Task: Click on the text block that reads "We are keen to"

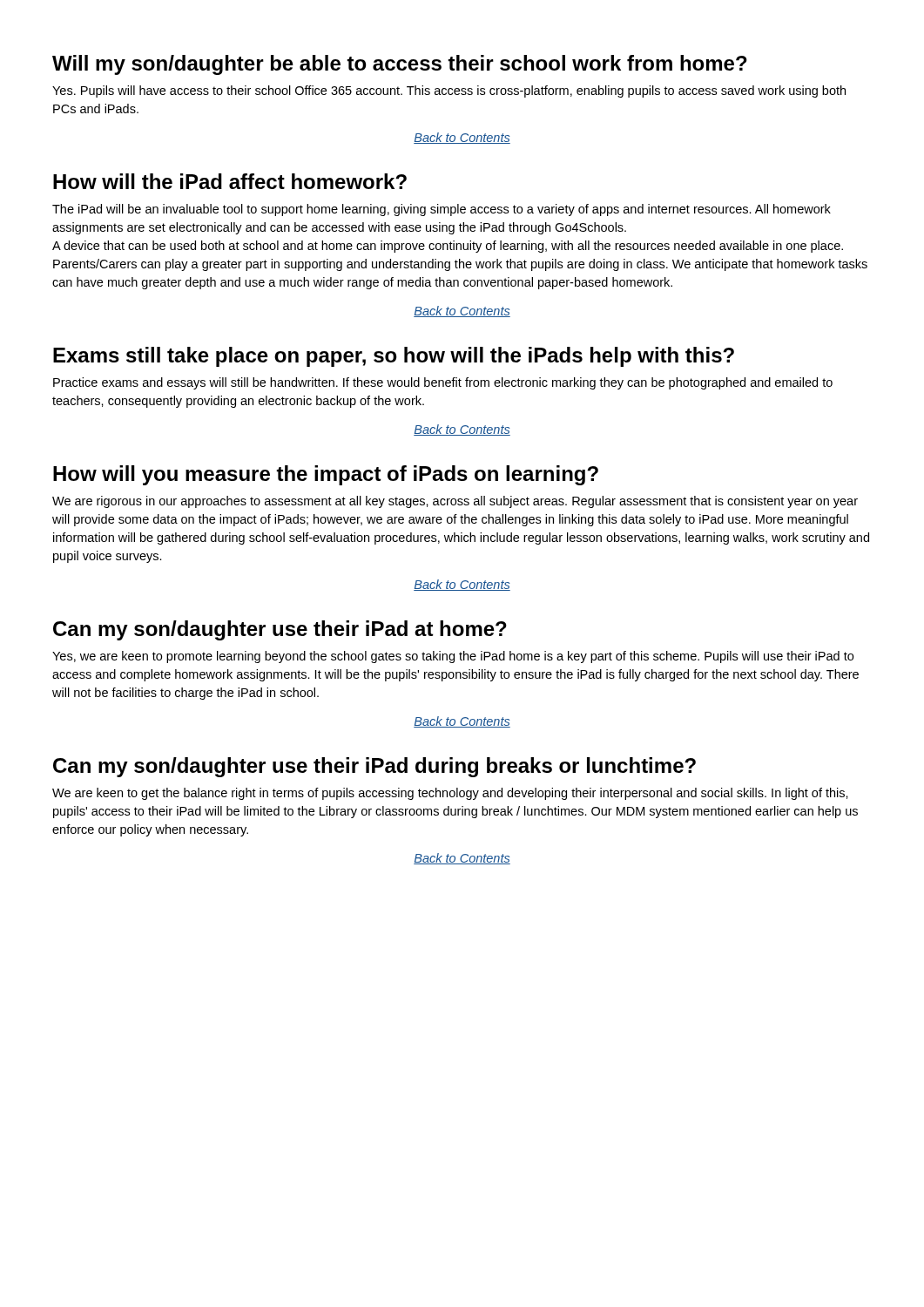Action: (455, 811)
